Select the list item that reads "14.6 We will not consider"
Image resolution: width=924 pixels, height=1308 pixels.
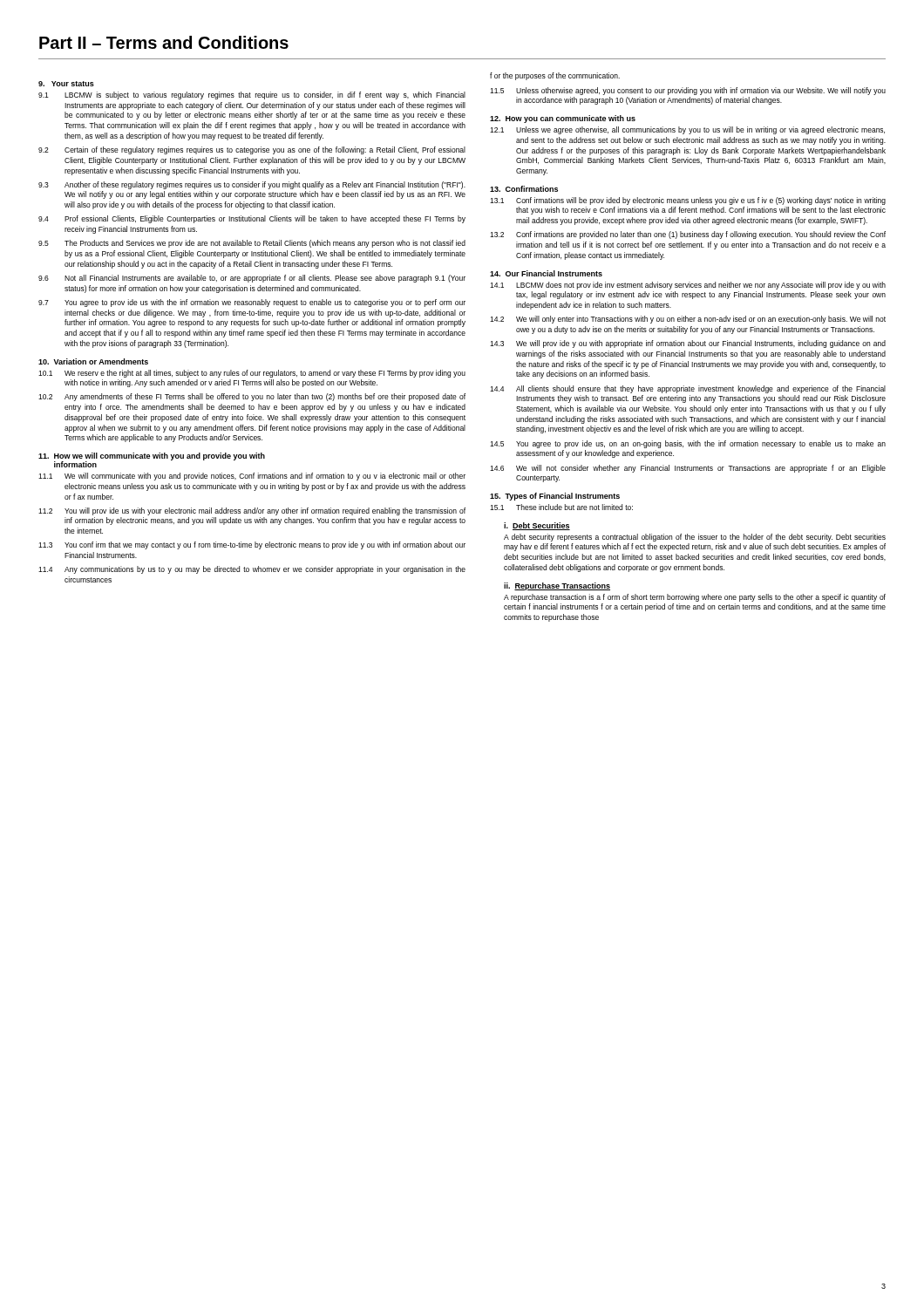[688, 474]
